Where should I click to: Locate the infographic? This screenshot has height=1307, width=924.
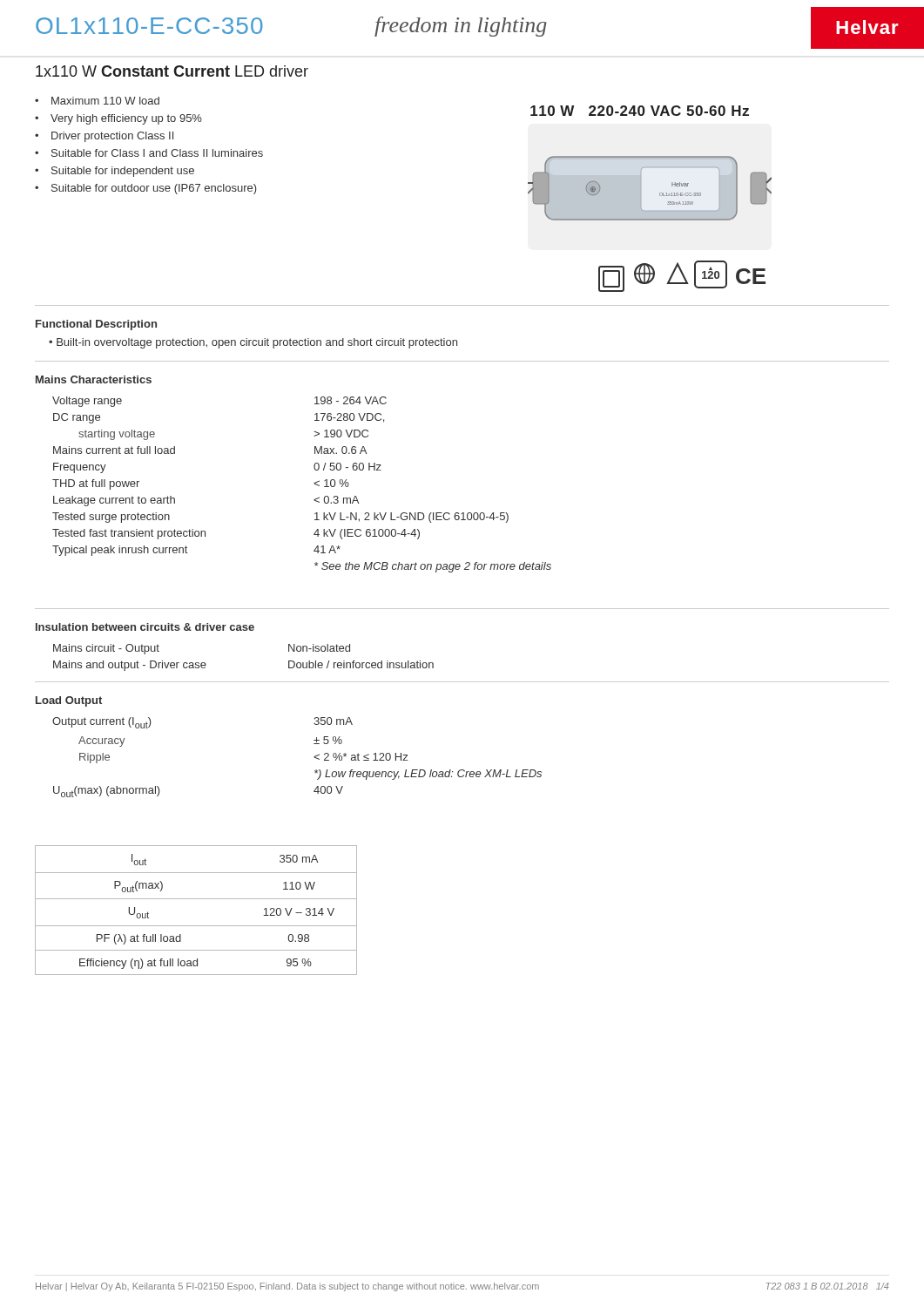[x=685, y=279]
